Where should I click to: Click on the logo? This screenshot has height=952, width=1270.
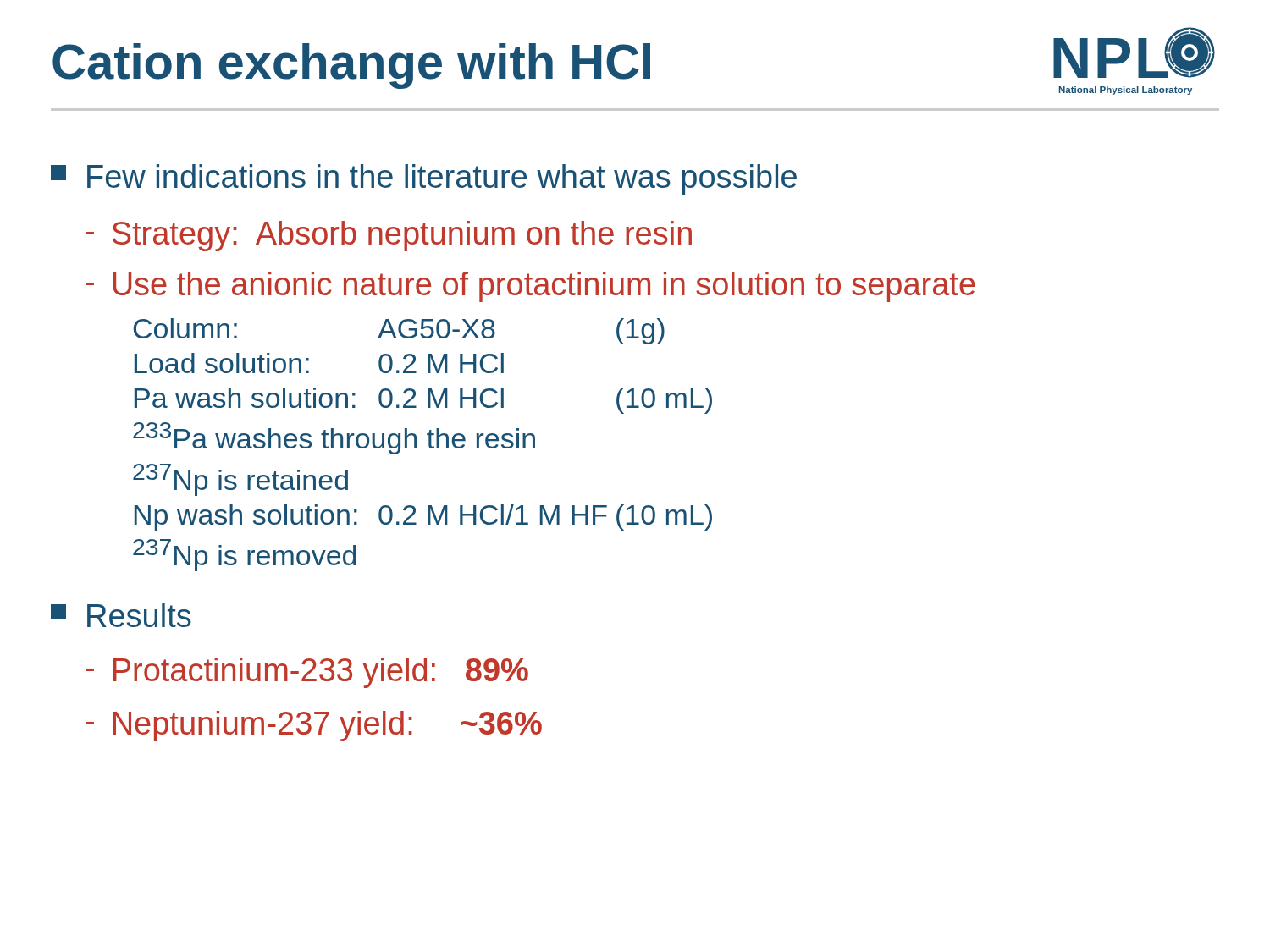[1135, 61]
